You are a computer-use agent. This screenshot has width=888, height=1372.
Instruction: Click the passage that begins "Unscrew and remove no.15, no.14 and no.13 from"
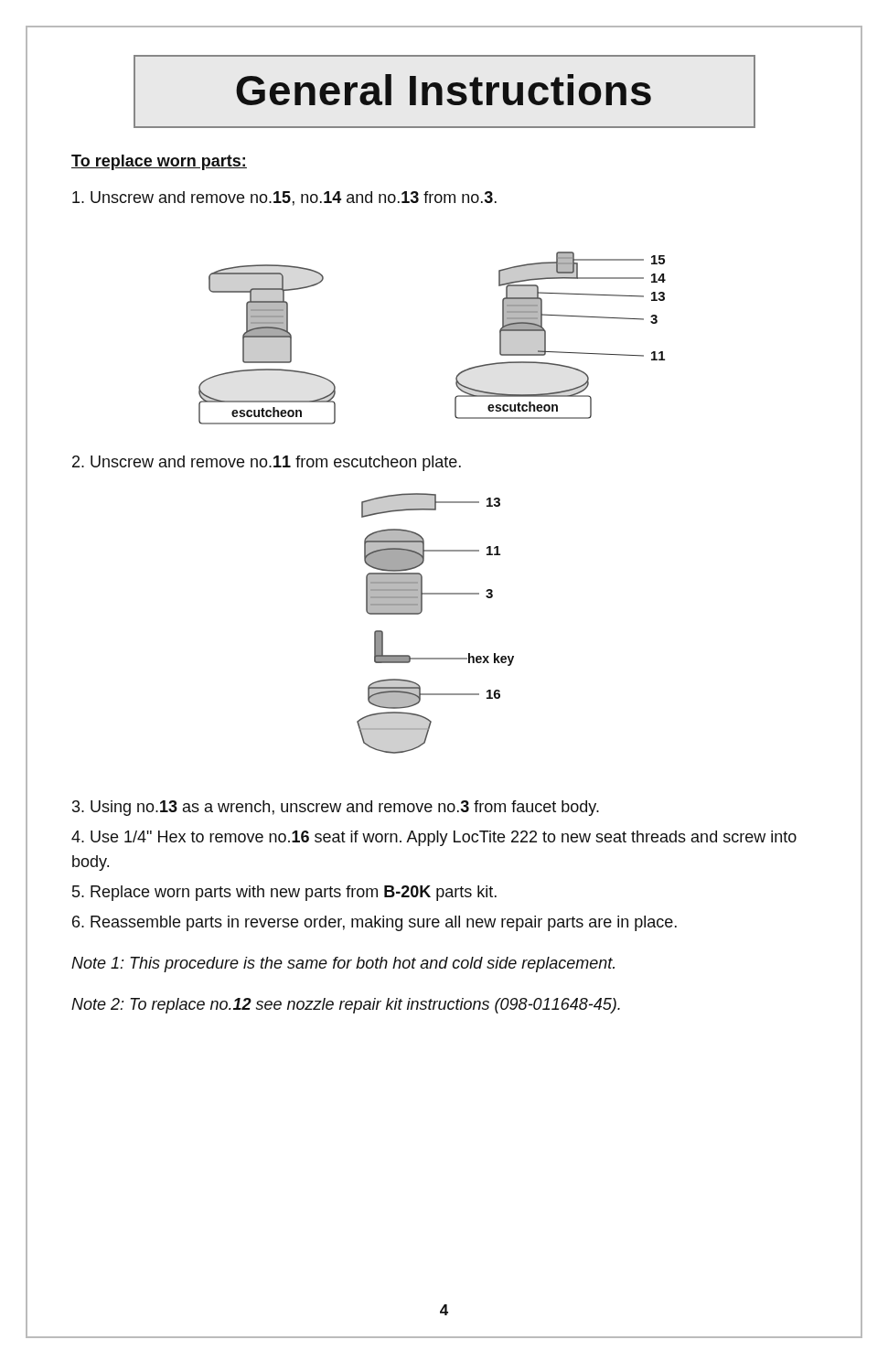click(x=285, y=198)
